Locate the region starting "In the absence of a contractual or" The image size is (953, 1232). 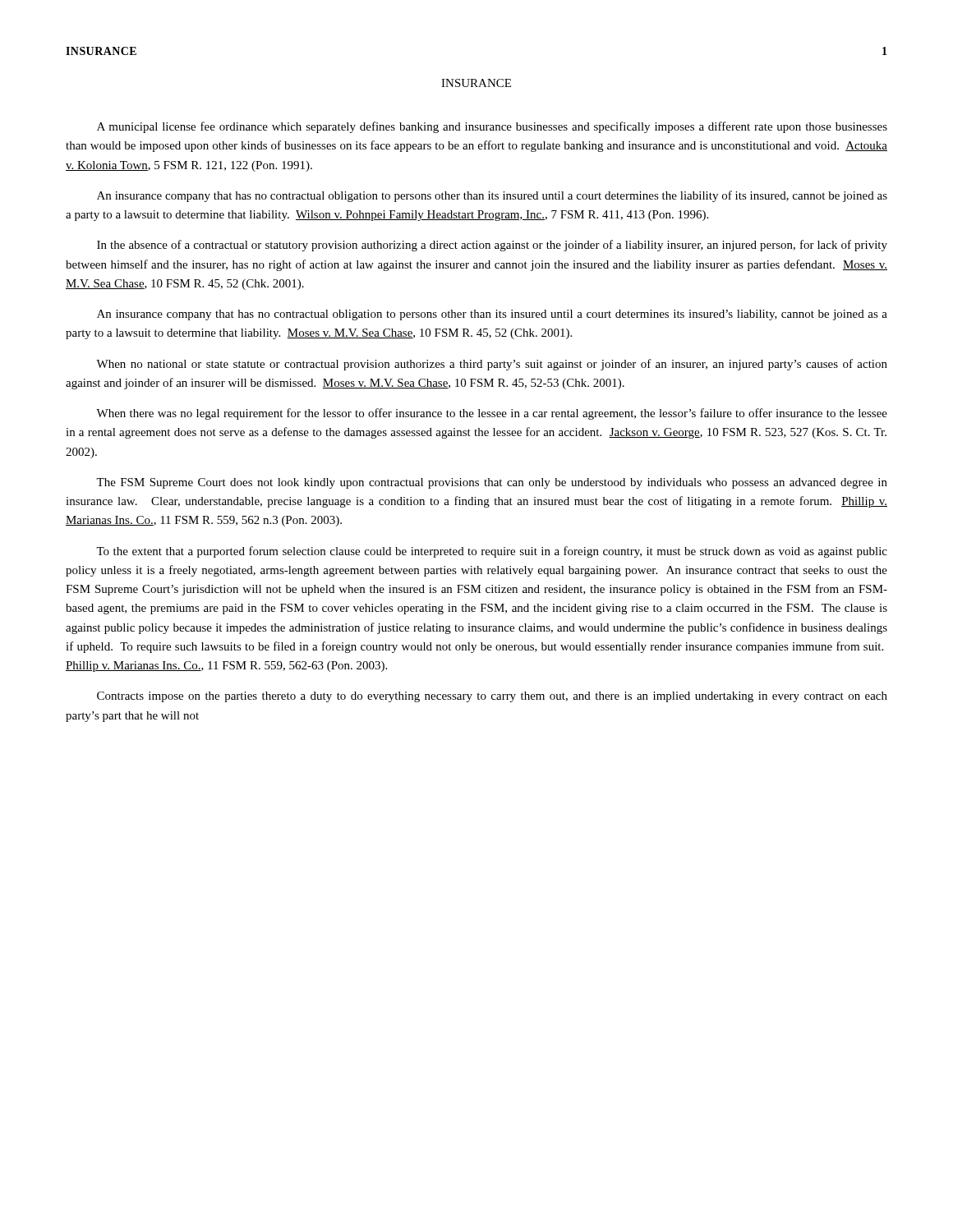pyautogui.click(x=476, y=264)
